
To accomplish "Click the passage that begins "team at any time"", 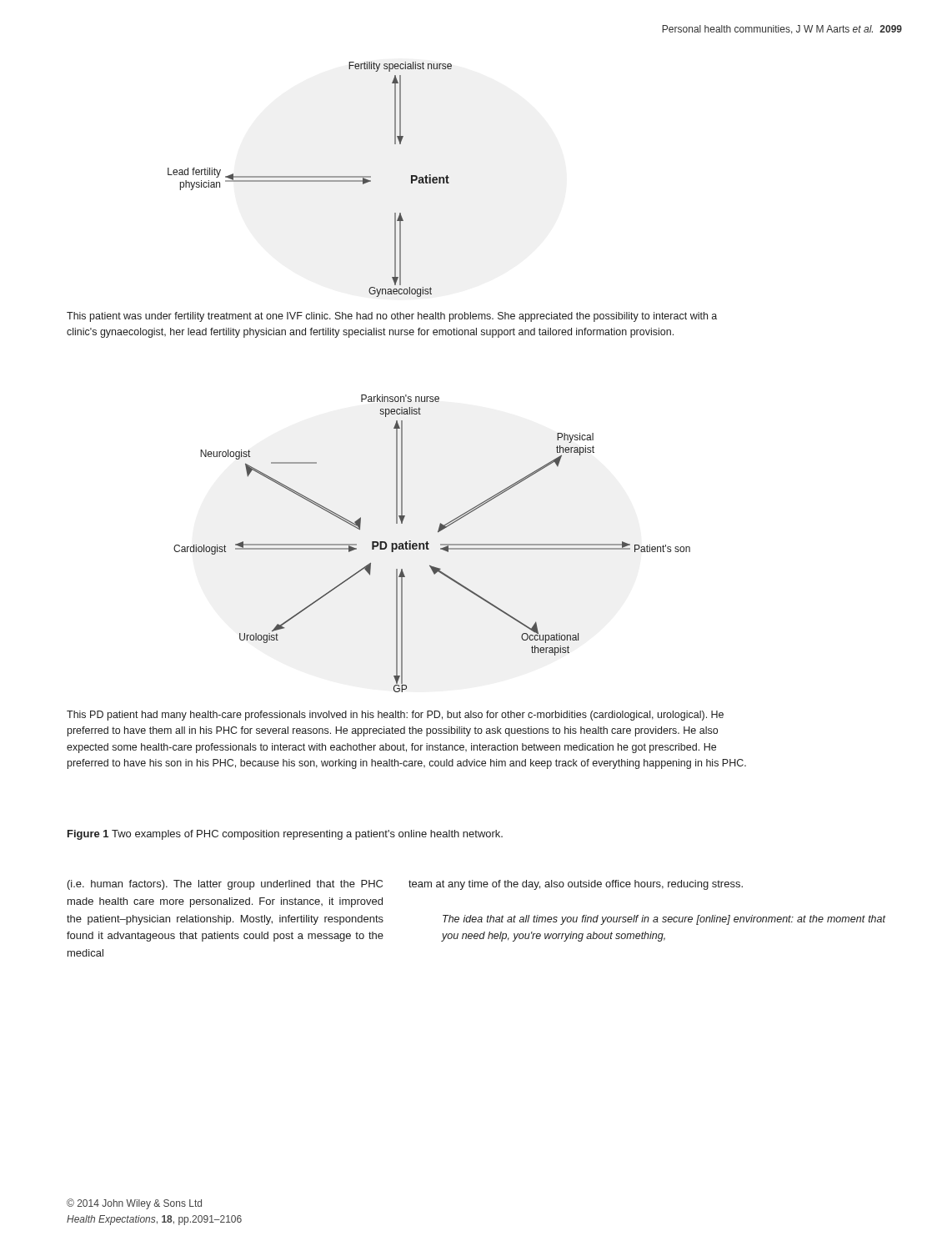I will click(x=647, y=911).
